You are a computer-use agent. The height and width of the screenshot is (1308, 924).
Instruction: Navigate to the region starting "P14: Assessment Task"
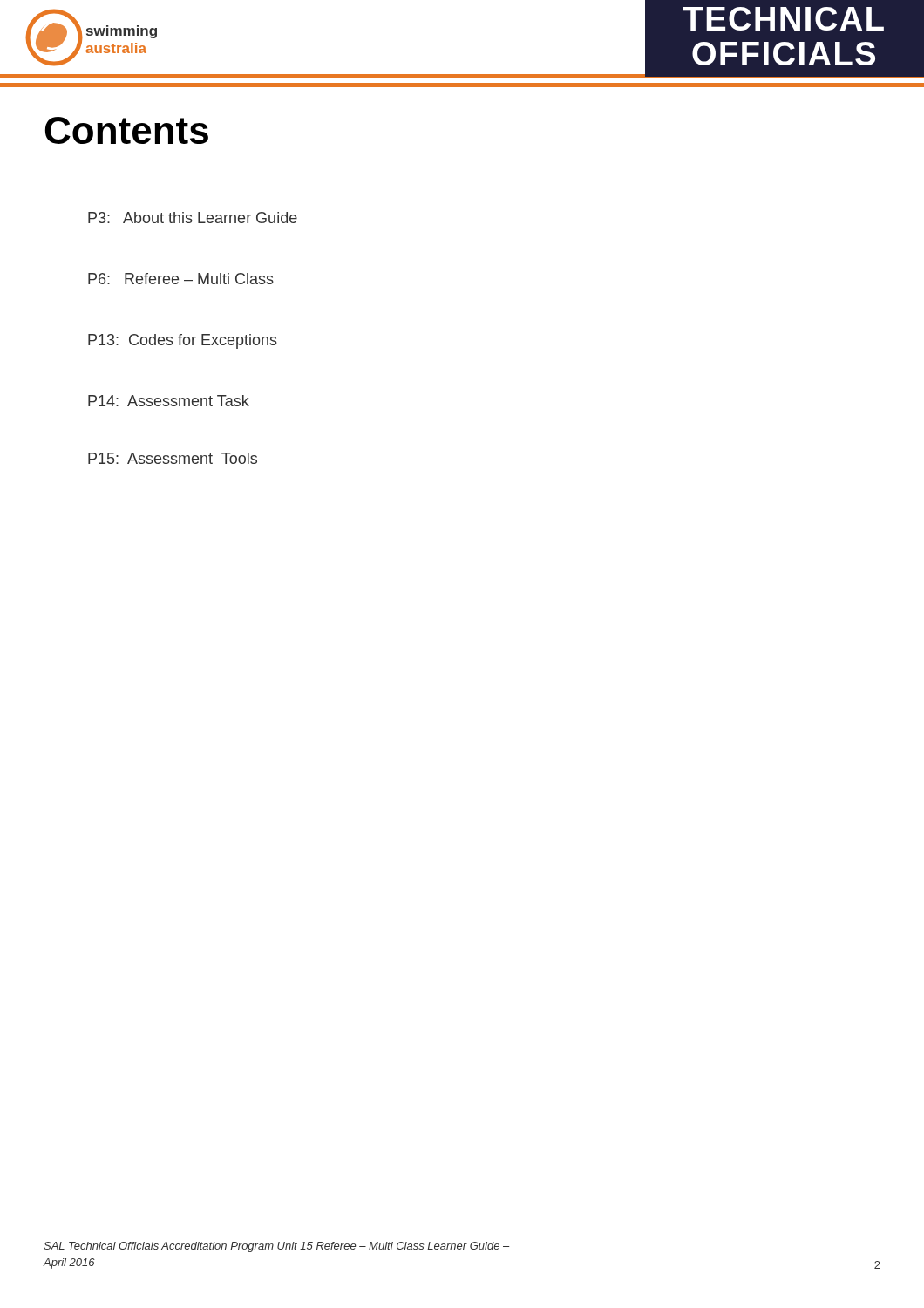point(168,401)
